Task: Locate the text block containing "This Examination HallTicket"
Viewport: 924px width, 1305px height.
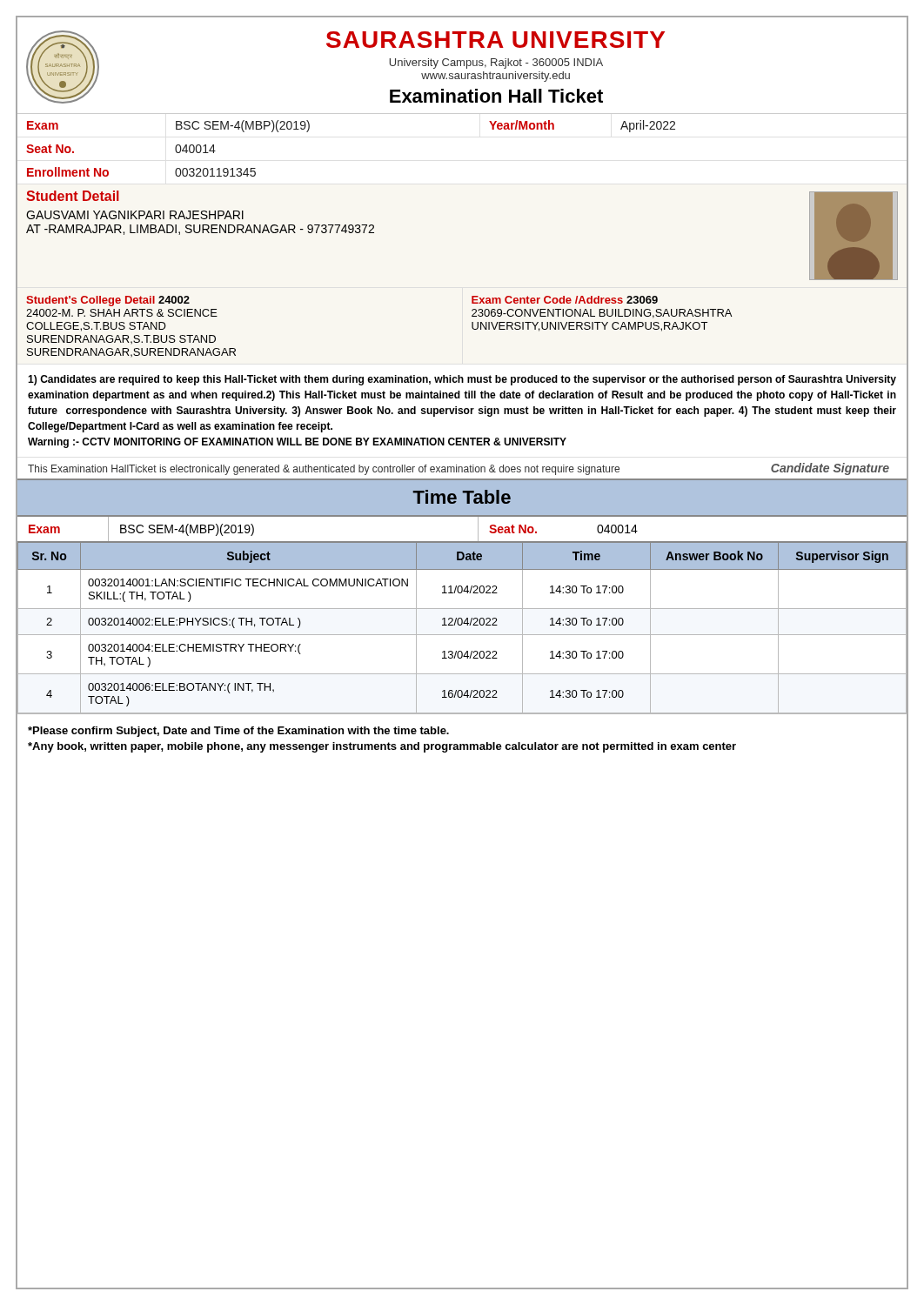Action: (x=458, y=468)
